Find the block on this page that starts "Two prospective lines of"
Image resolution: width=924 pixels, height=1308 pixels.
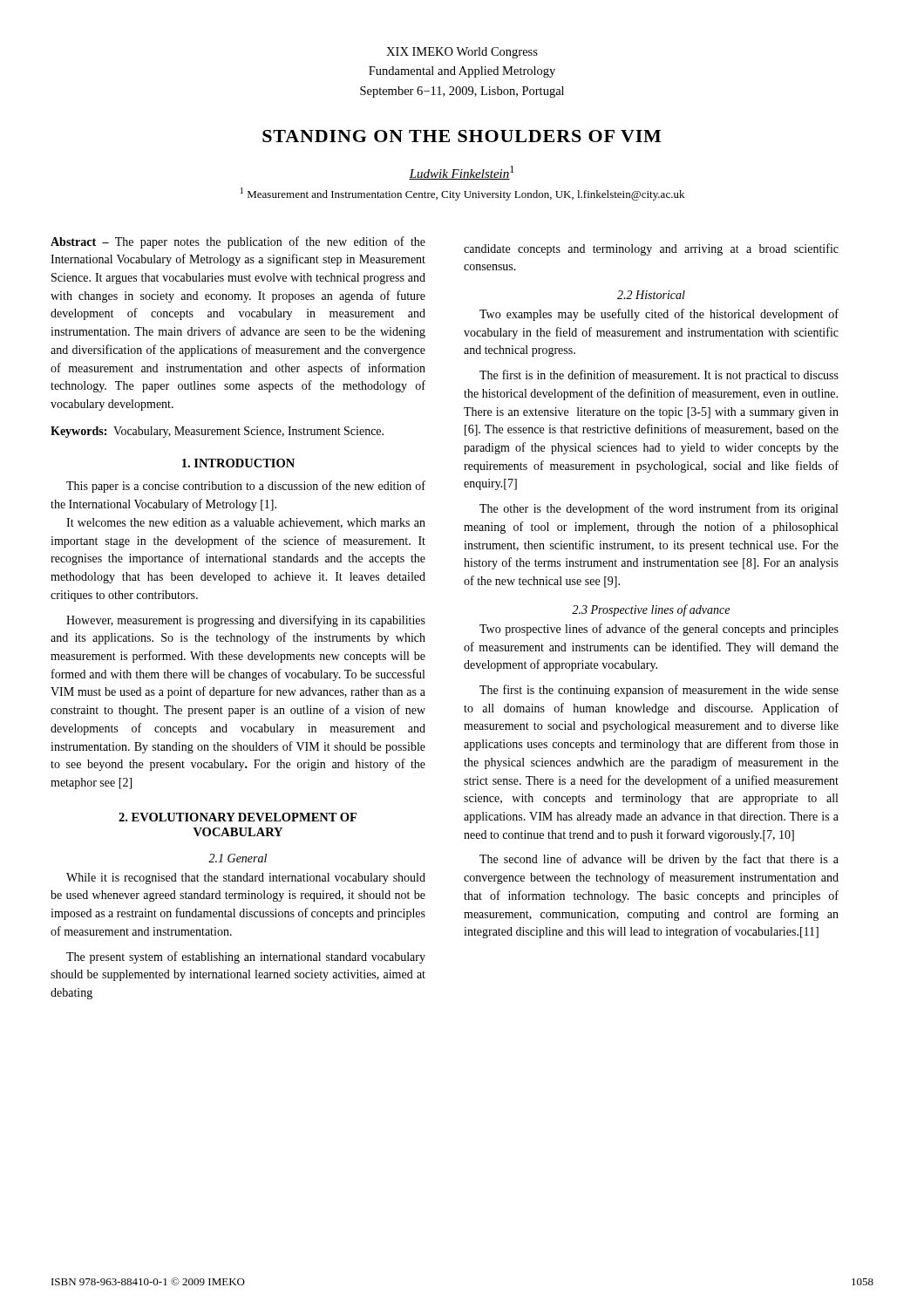[x=651, y=781]
